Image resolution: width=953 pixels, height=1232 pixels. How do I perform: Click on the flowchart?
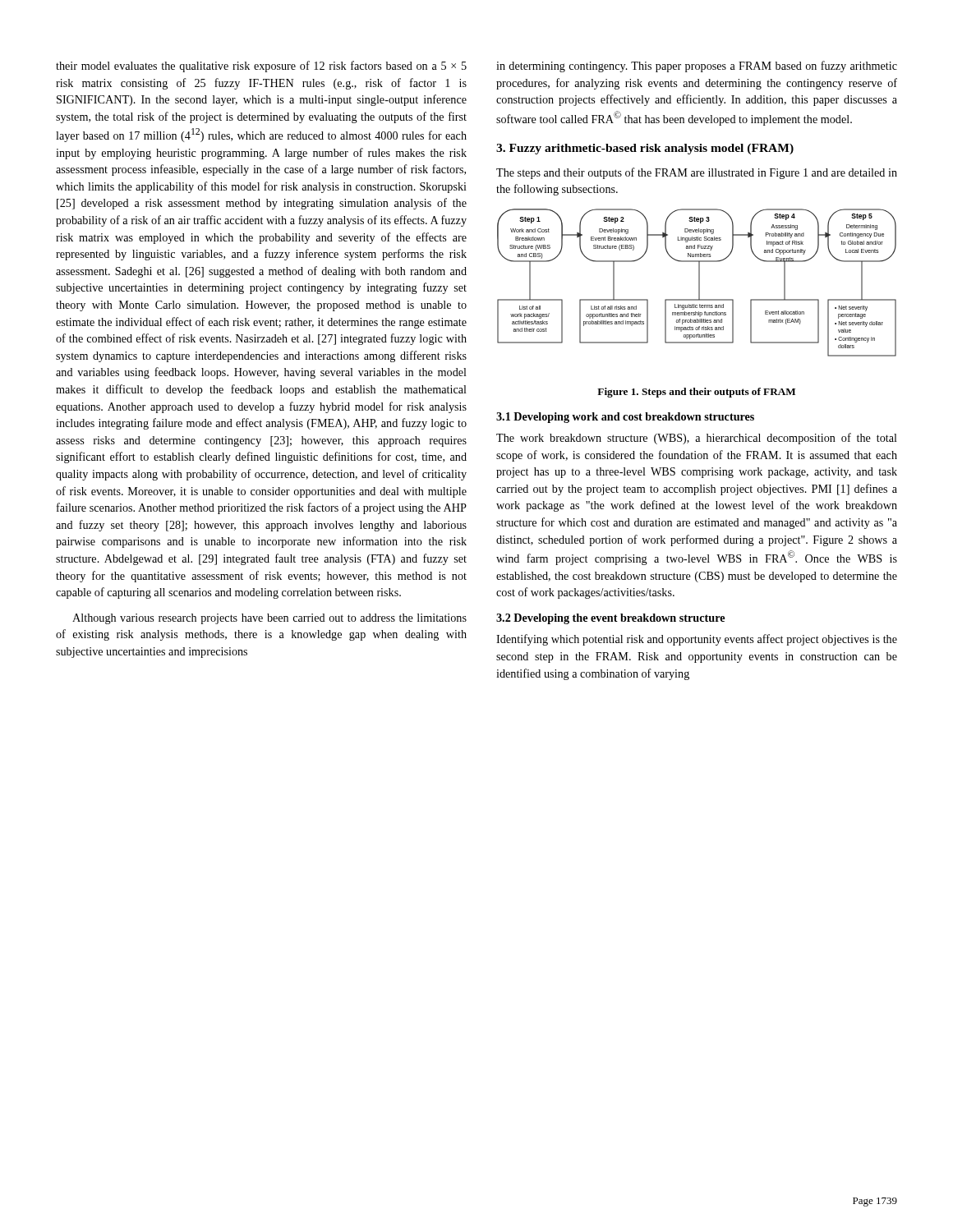(697, 294)
